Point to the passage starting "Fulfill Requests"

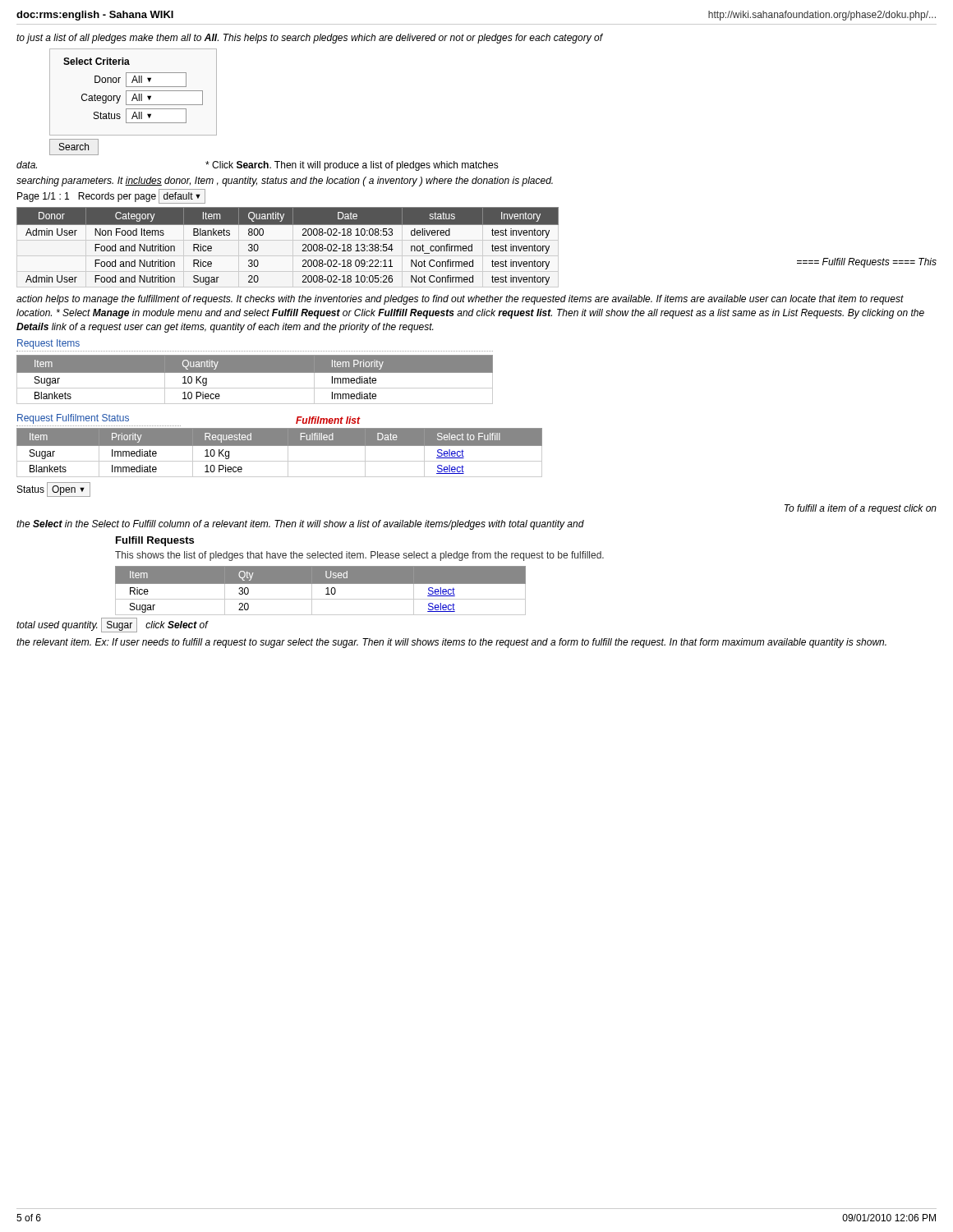tap(155, 540)
